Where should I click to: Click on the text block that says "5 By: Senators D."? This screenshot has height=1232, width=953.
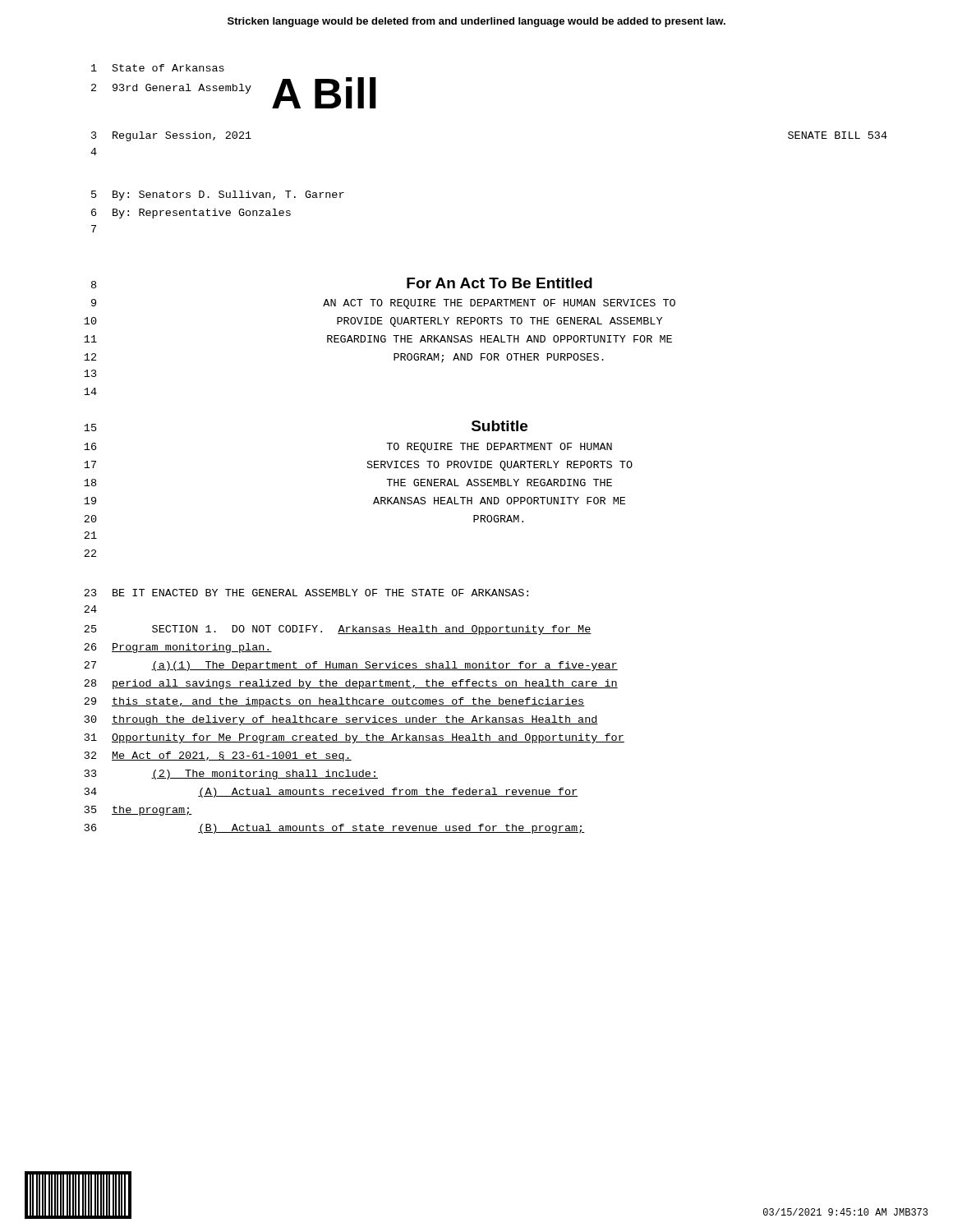(218, 195)
